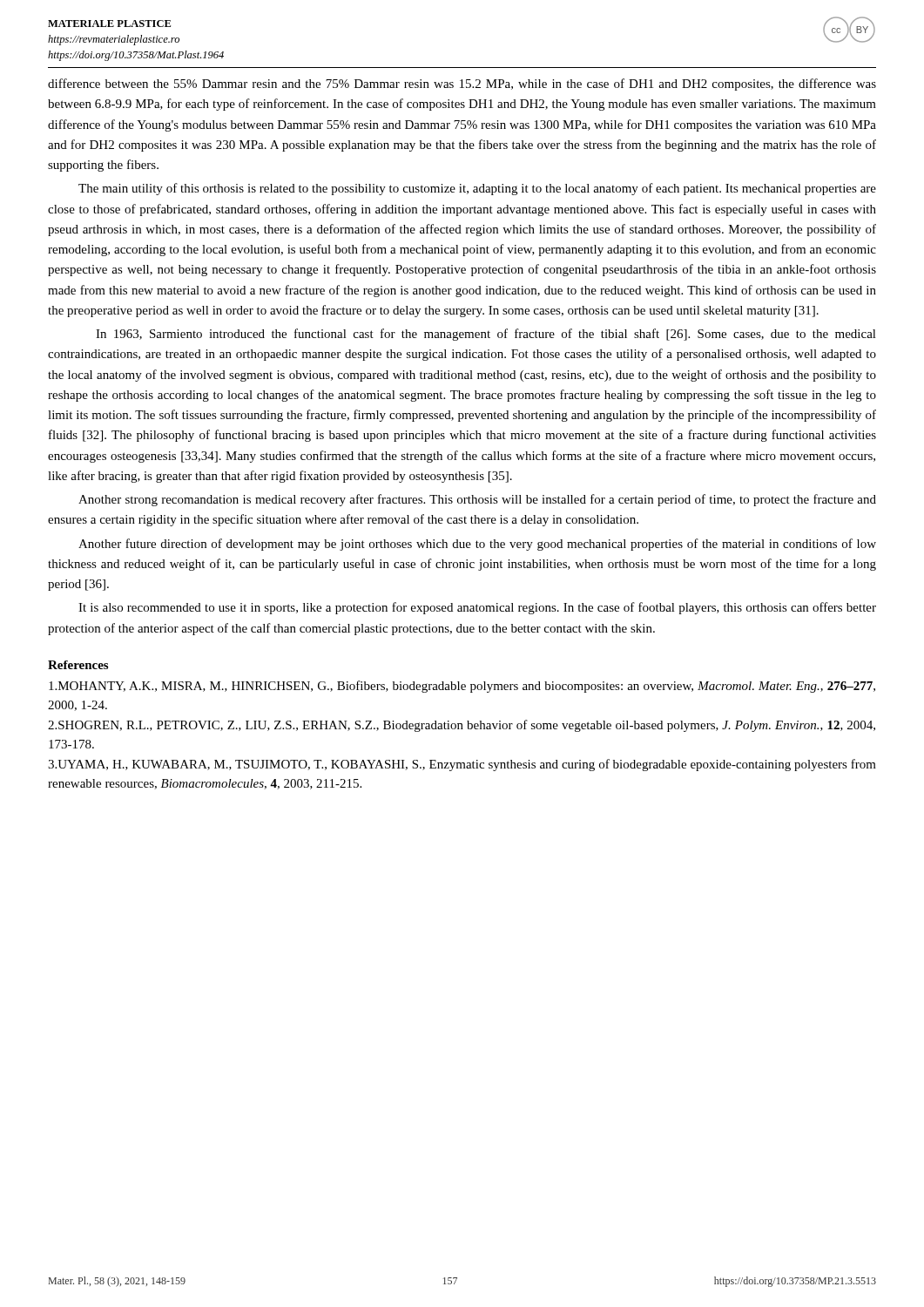Point to the region starting "3.UYAMA, H., KUWABARA, M., TSUJIMOTO, T.,"
This screenshot has height=1307, width=924.
tap(462, 774)
